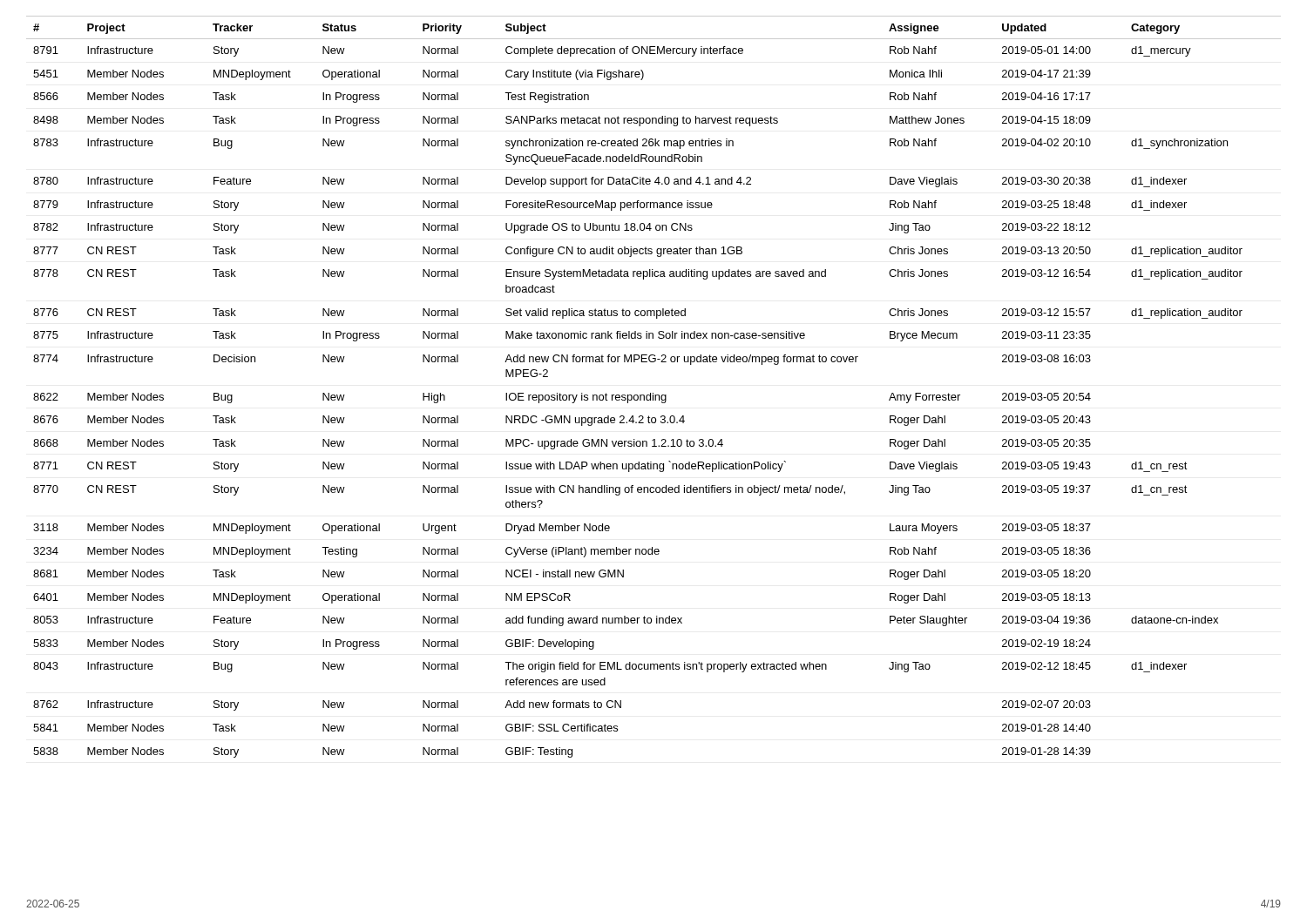Image resolution: width=1307 pixels, height=924 pixels.
Task: Find the table that mentions "2019-04-17 21:39"
Action: (654, 389)
